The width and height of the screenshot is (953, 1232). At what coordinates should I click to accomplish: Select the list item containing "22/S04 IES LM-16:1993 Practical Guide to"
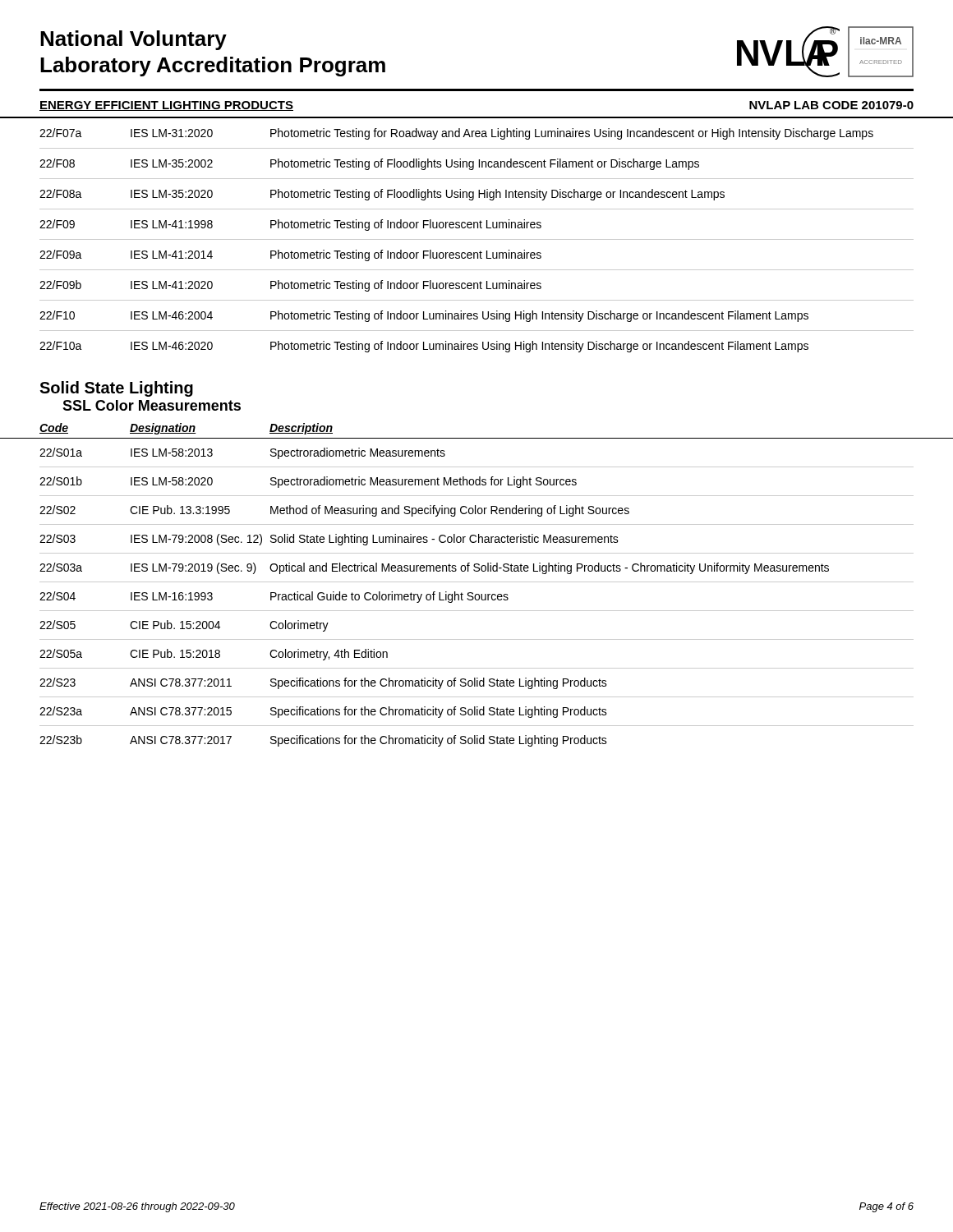476,596
